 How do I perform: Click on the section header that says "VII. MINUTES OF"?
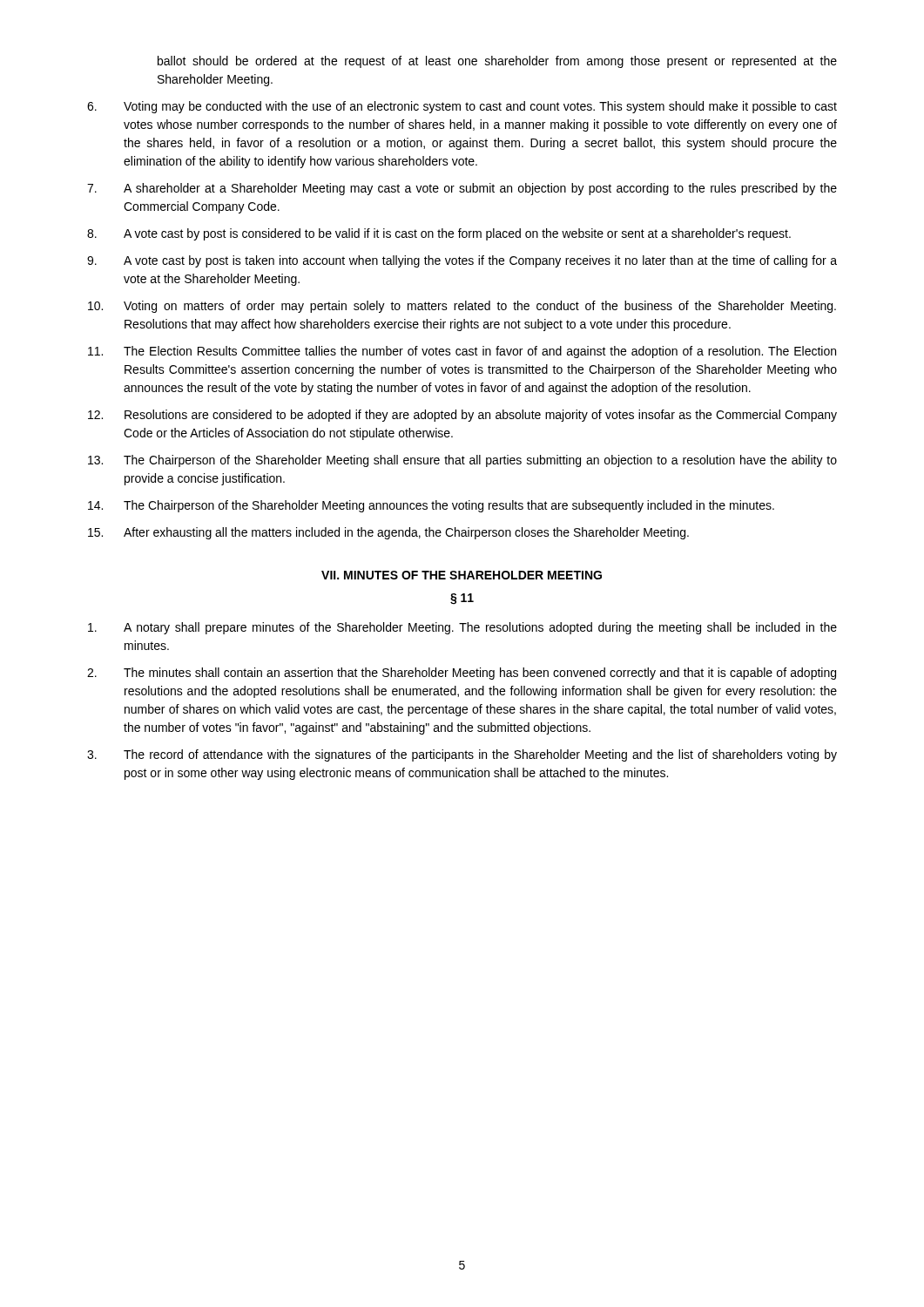tap(462, 575)
